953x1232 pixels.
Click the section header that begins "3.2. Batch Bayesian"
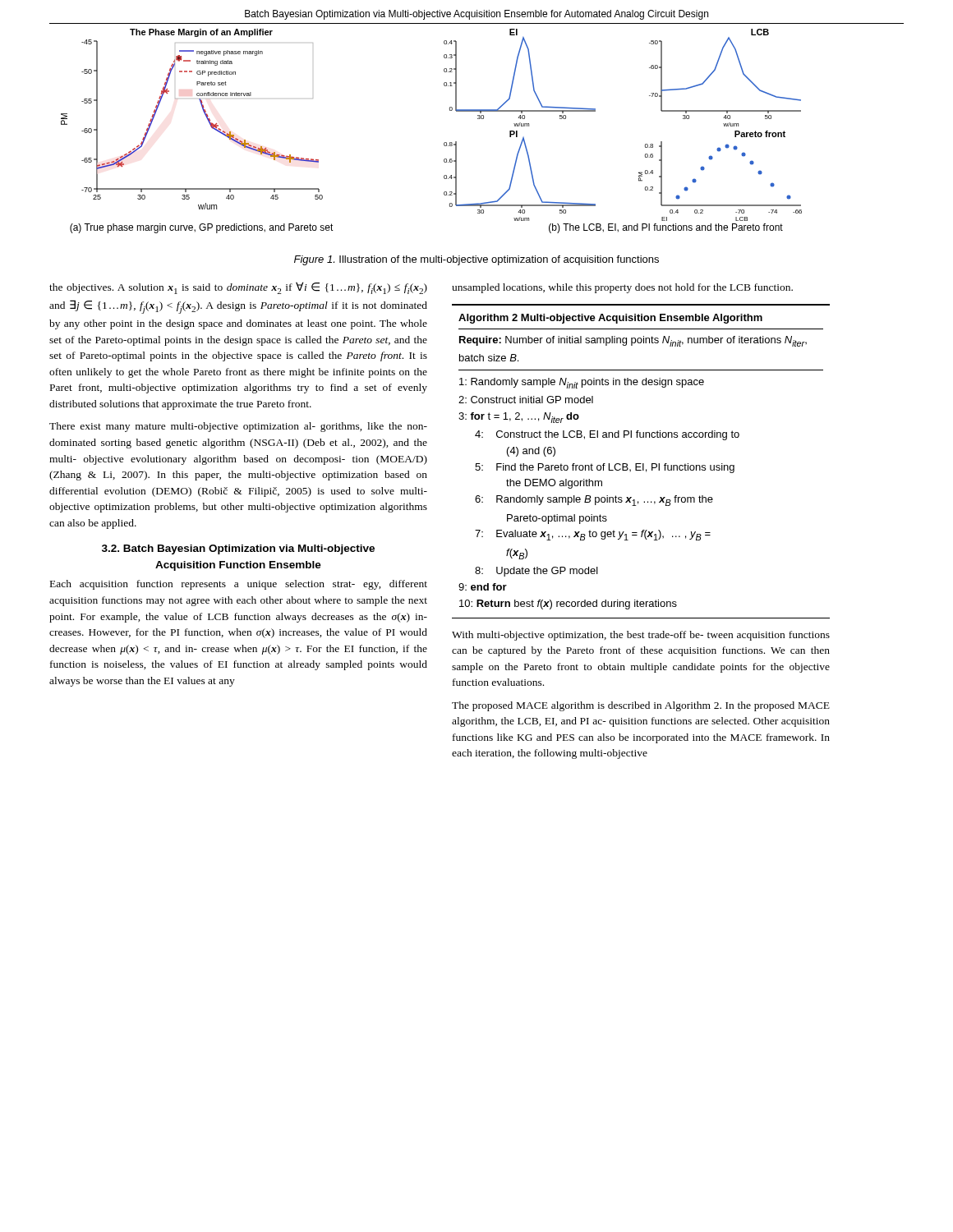click(238, 556)
